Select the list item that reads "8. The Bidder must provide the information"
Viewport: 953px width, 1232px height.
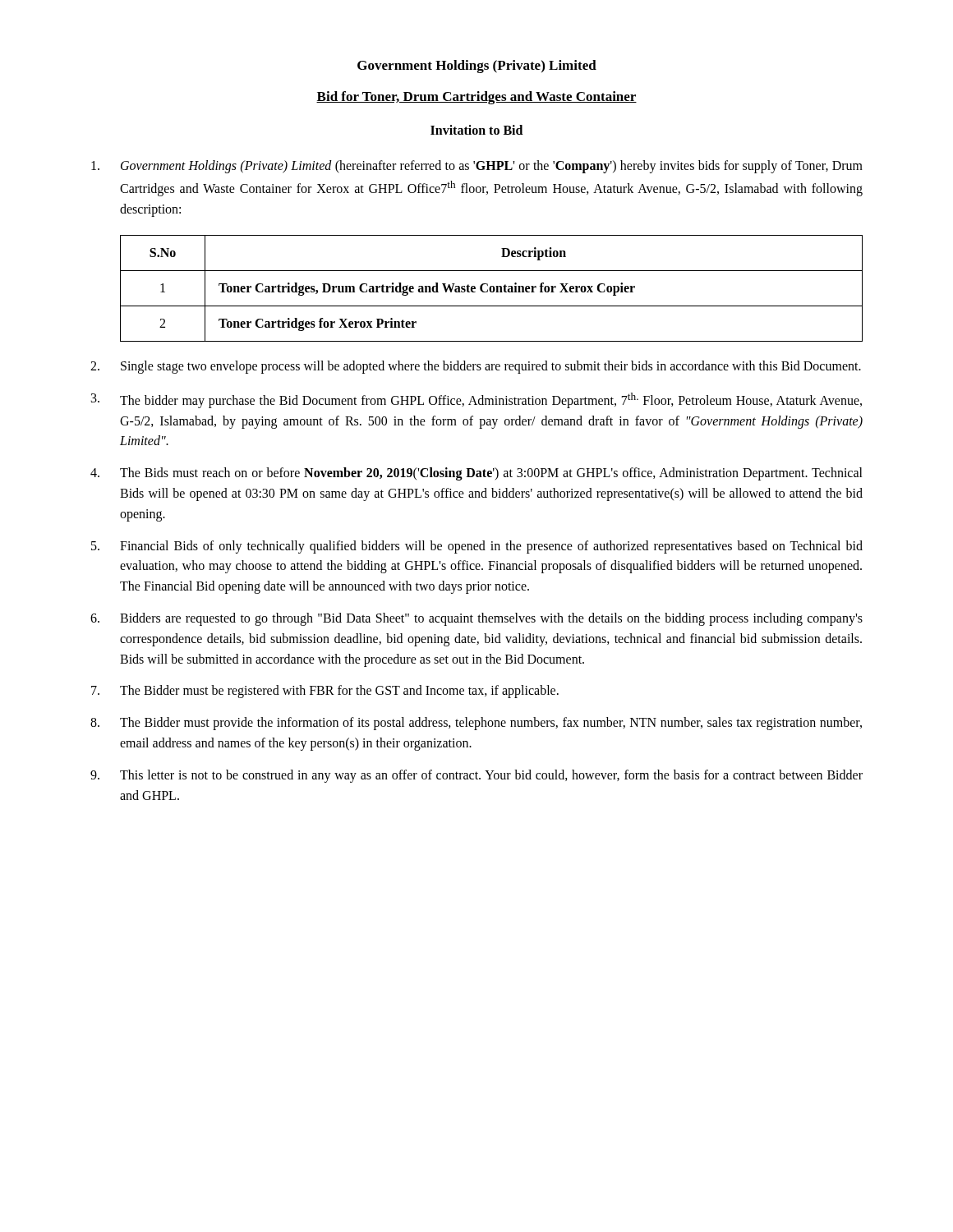click(476, 733)
